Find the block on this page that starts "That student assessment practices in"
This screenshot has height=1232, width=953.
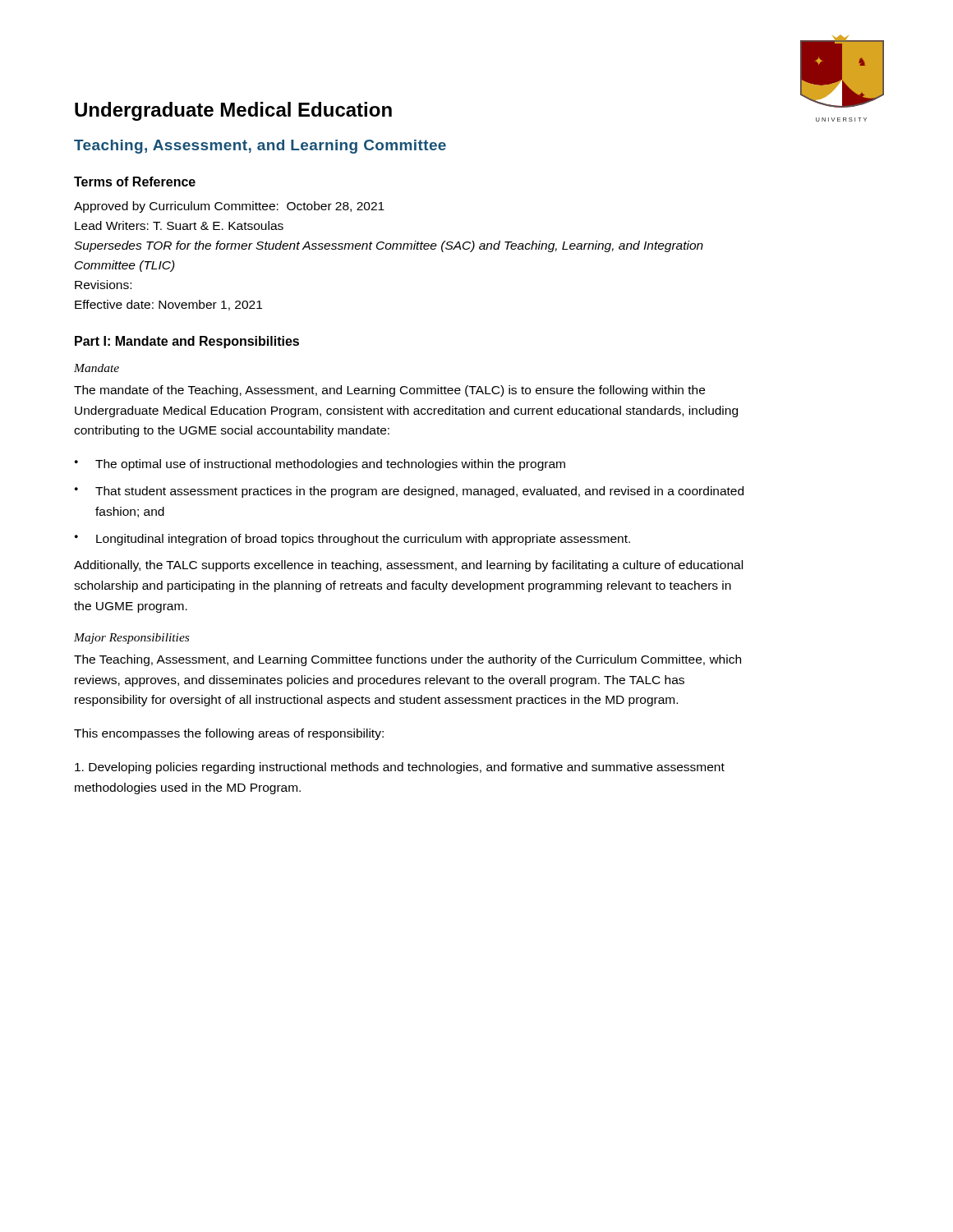tap(411, 502)
